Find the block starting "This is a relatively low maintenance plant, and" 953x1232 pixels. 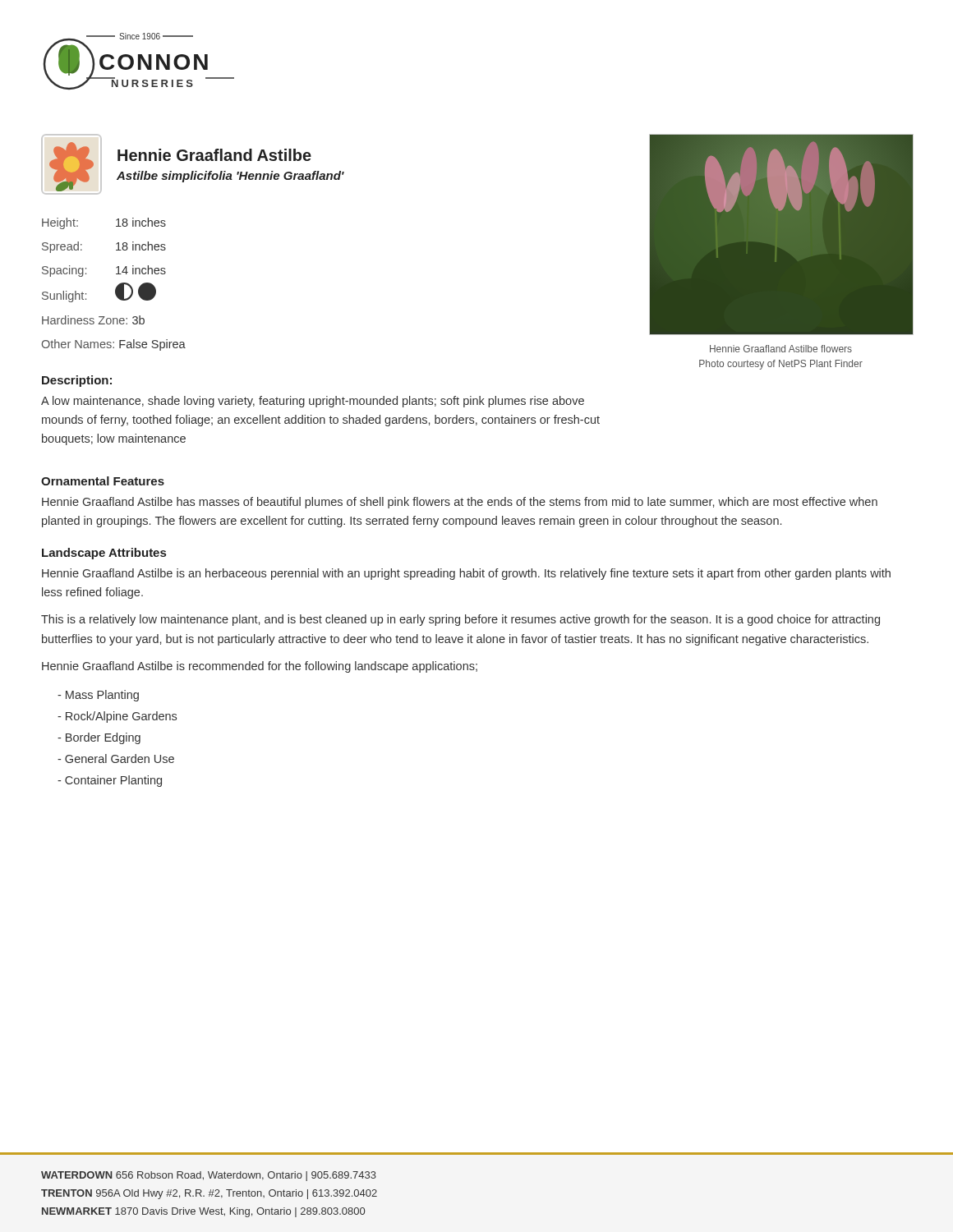[461, 629]
